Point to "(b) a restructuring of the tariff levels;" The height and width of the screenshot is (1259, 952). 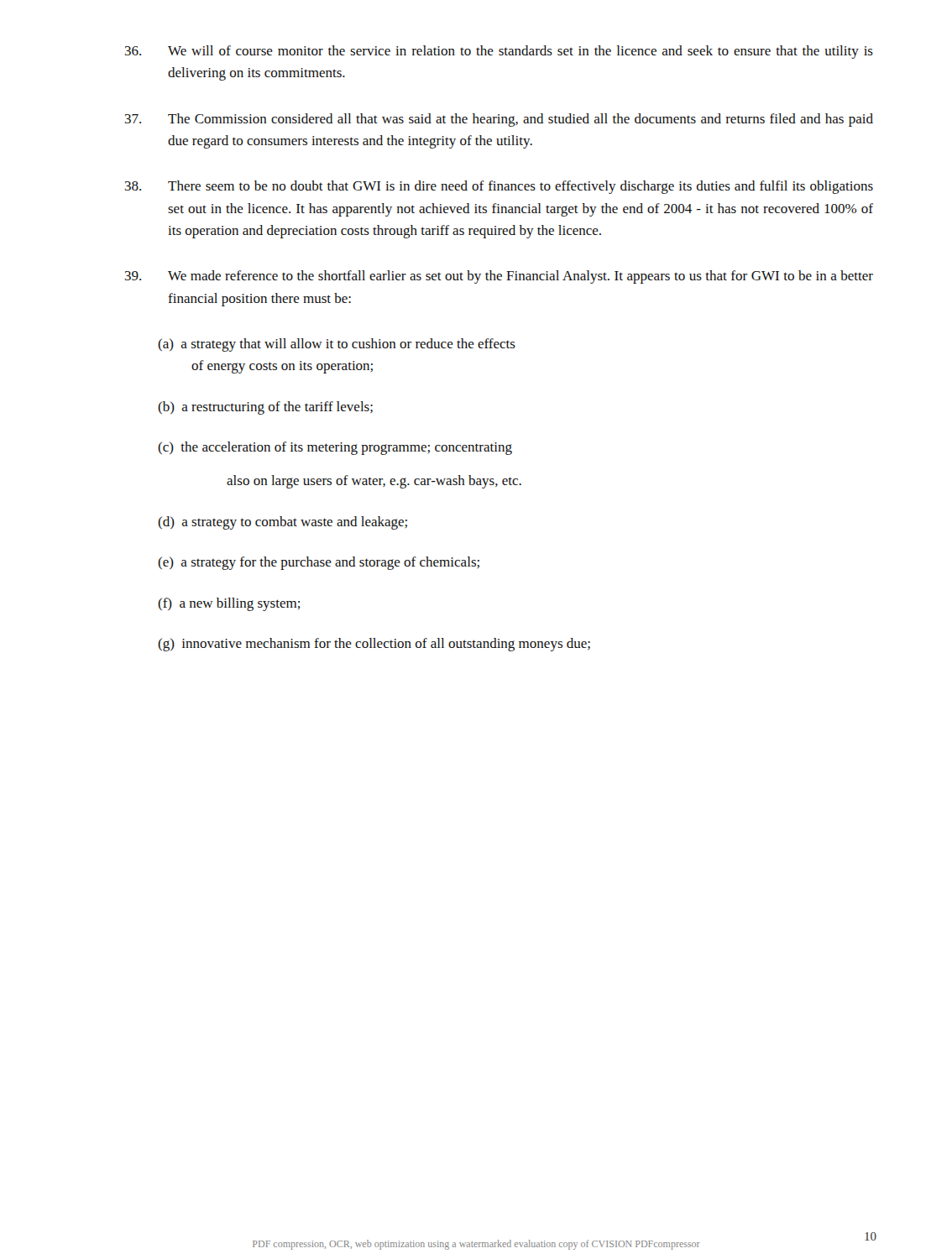click(266, 406)
